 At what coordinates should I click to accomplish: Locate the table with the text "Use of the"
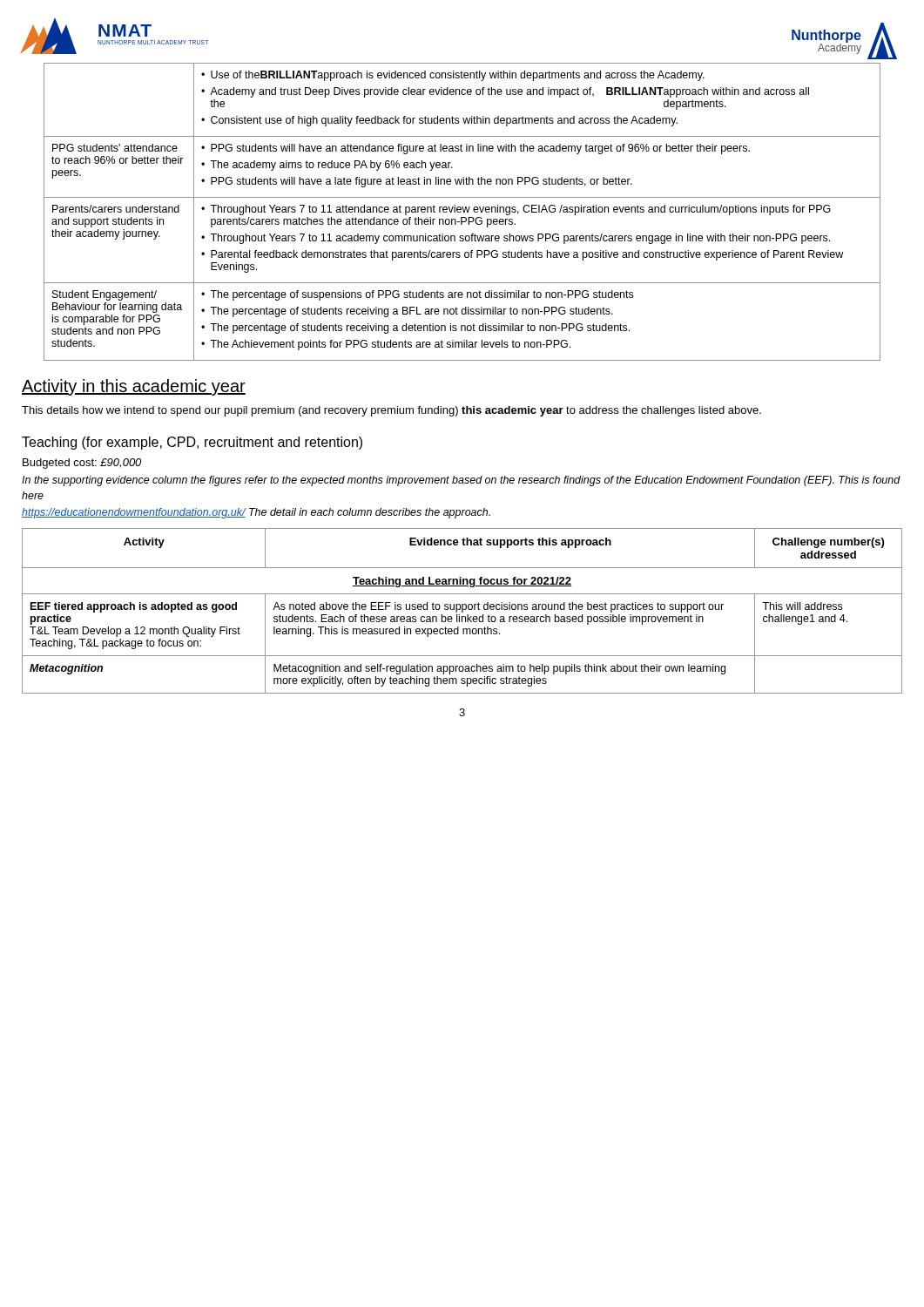click(x=462, y=212)
